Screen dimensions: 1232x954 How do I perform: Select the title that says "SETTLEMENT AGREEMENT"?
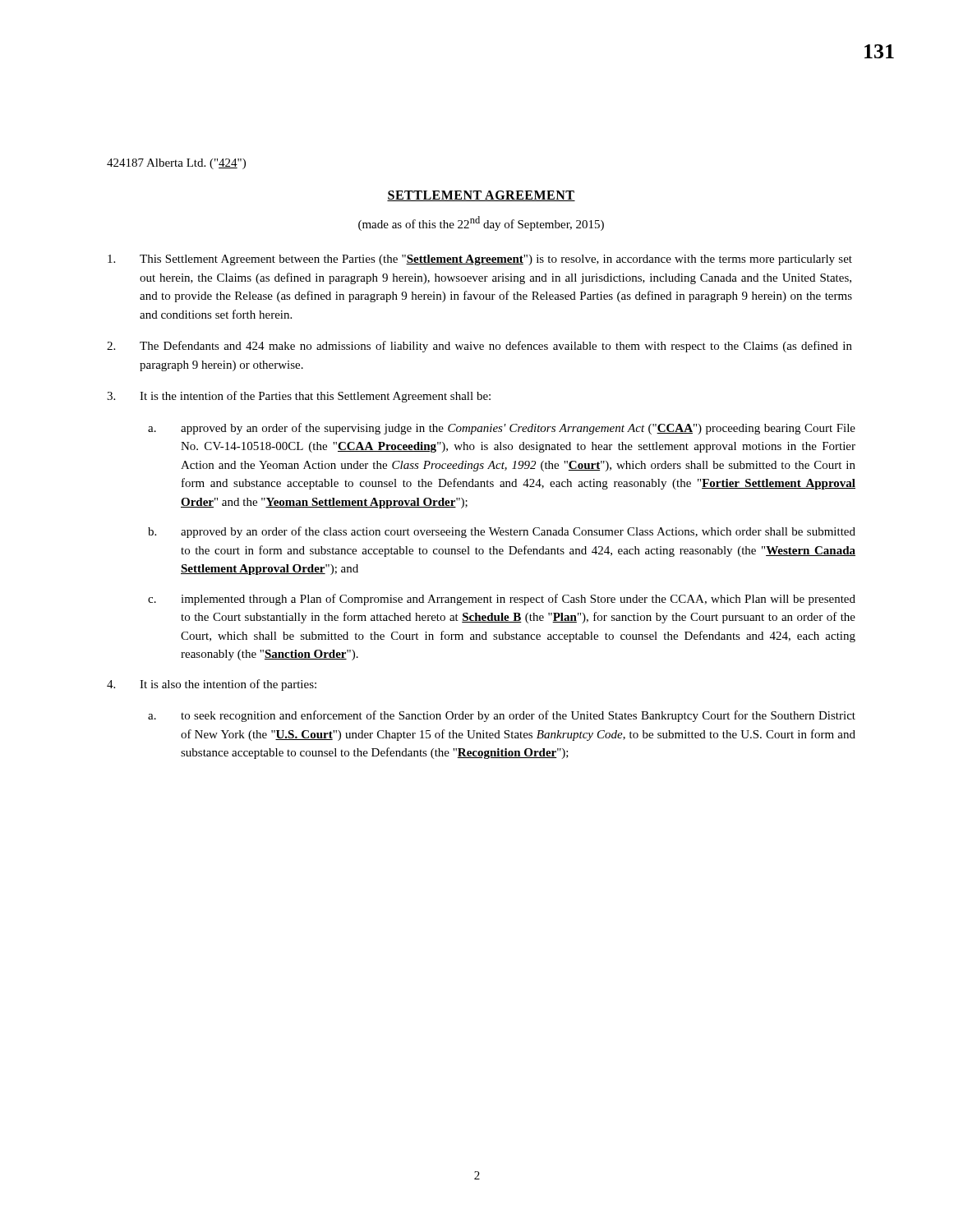pyautogui.click(x=481, y=195)
